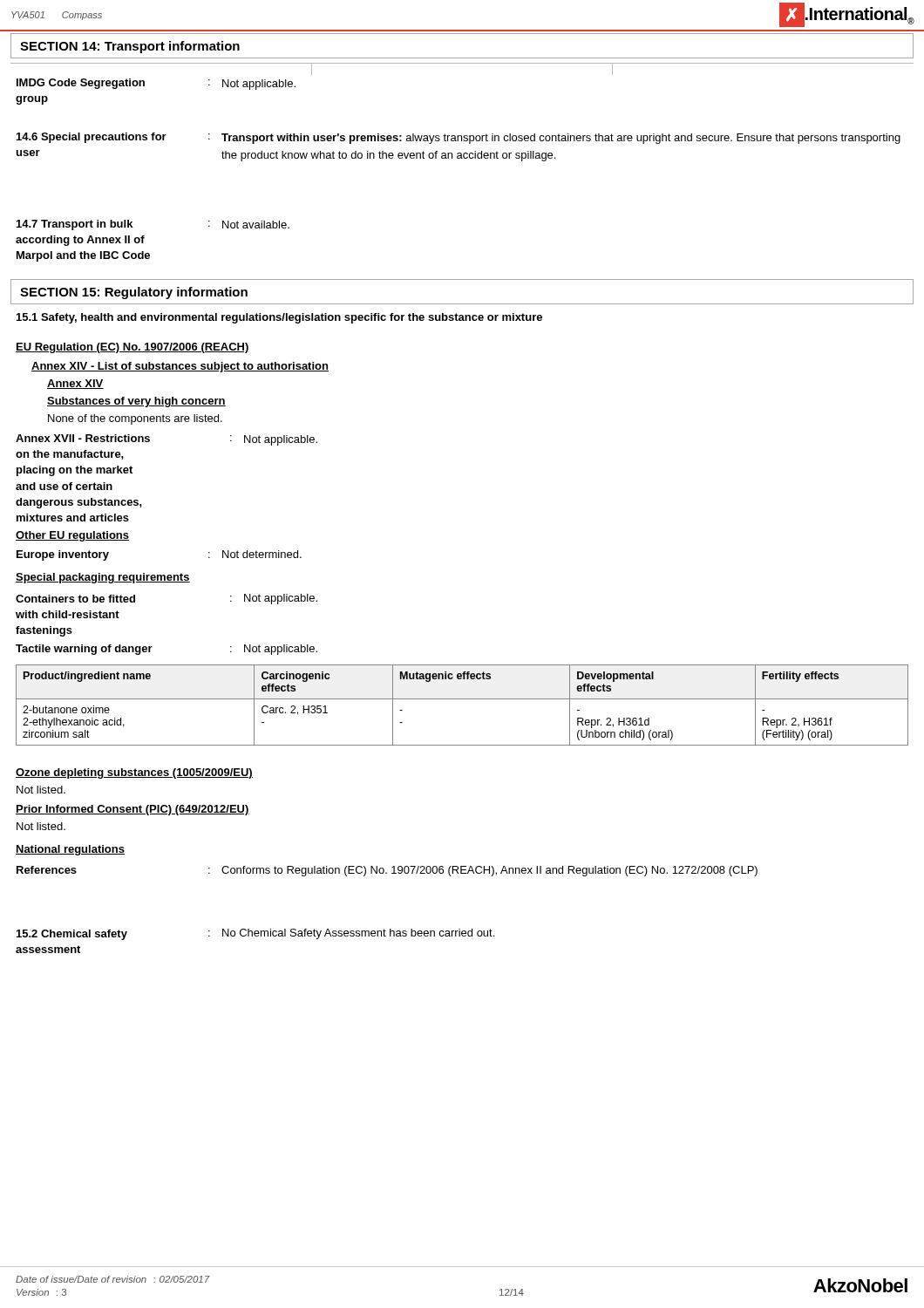Image resolution: width=924 pixels, height=1308 pixels.
Task: Point to "Other EU regulations"
Action: 72,535
